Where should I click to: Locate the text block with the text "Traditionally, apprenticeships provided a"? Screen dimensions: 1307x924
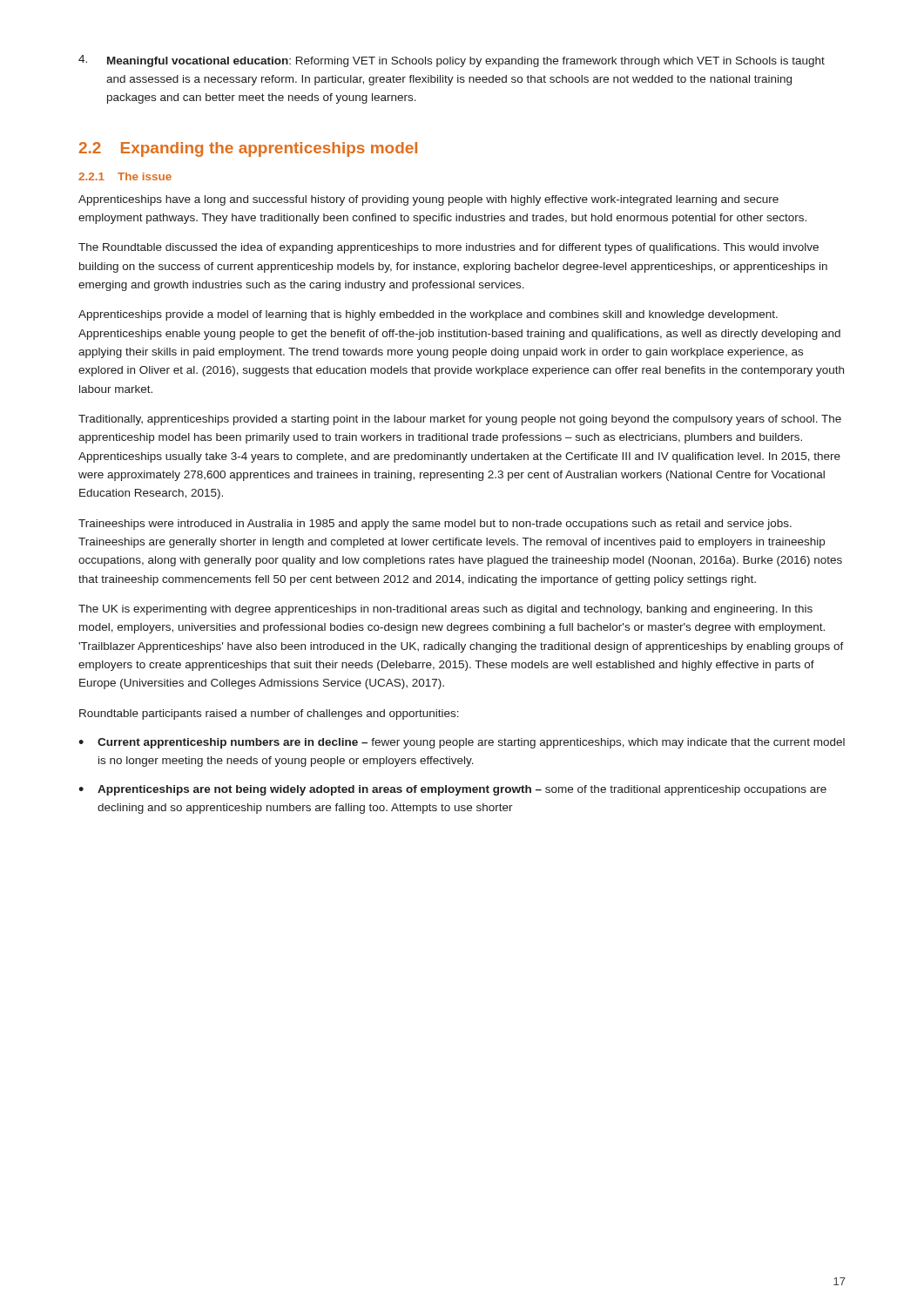click(x=460, y=456)
